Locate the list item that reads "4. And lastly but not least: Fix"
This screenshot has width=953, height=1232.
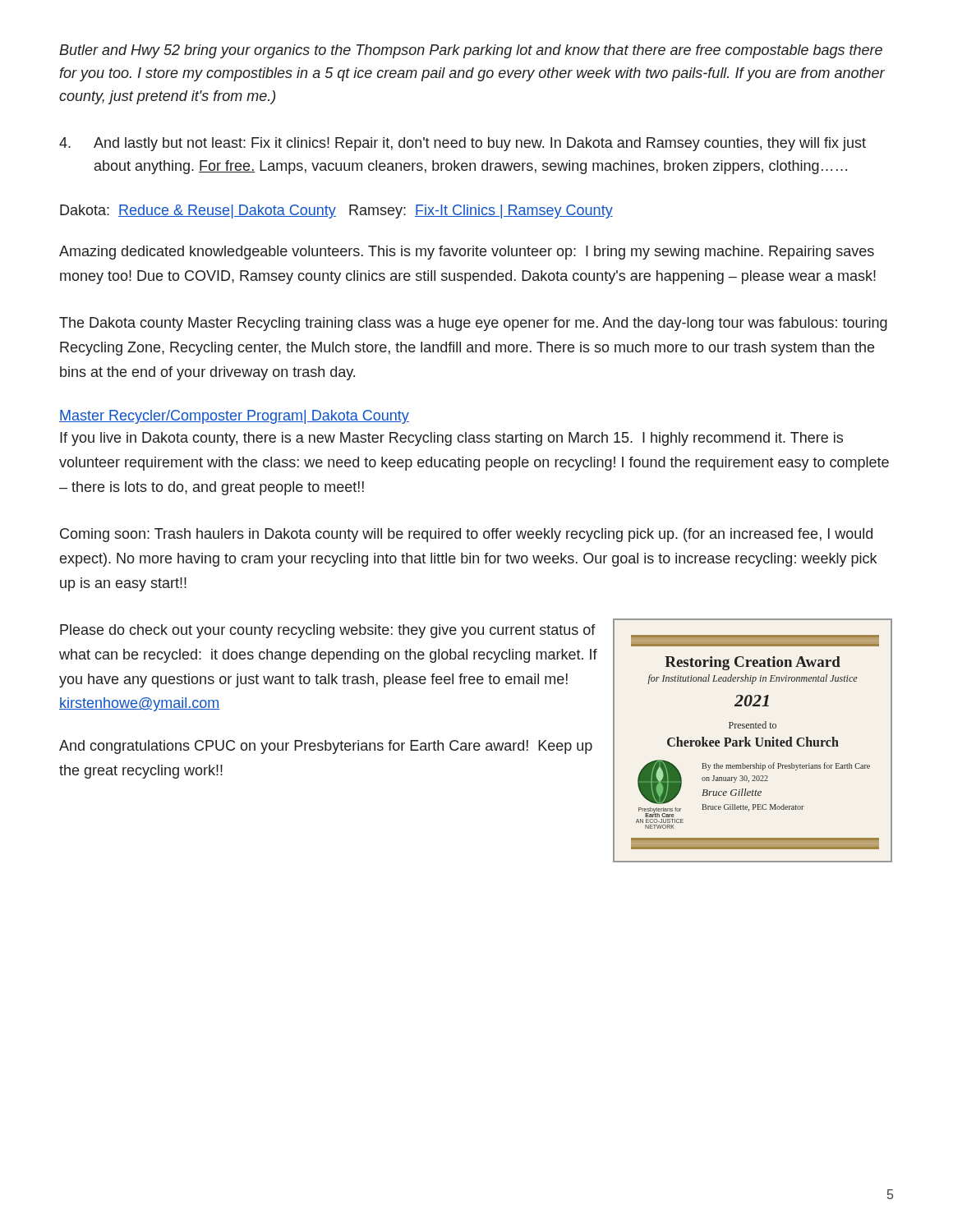(x=476, y=155)
